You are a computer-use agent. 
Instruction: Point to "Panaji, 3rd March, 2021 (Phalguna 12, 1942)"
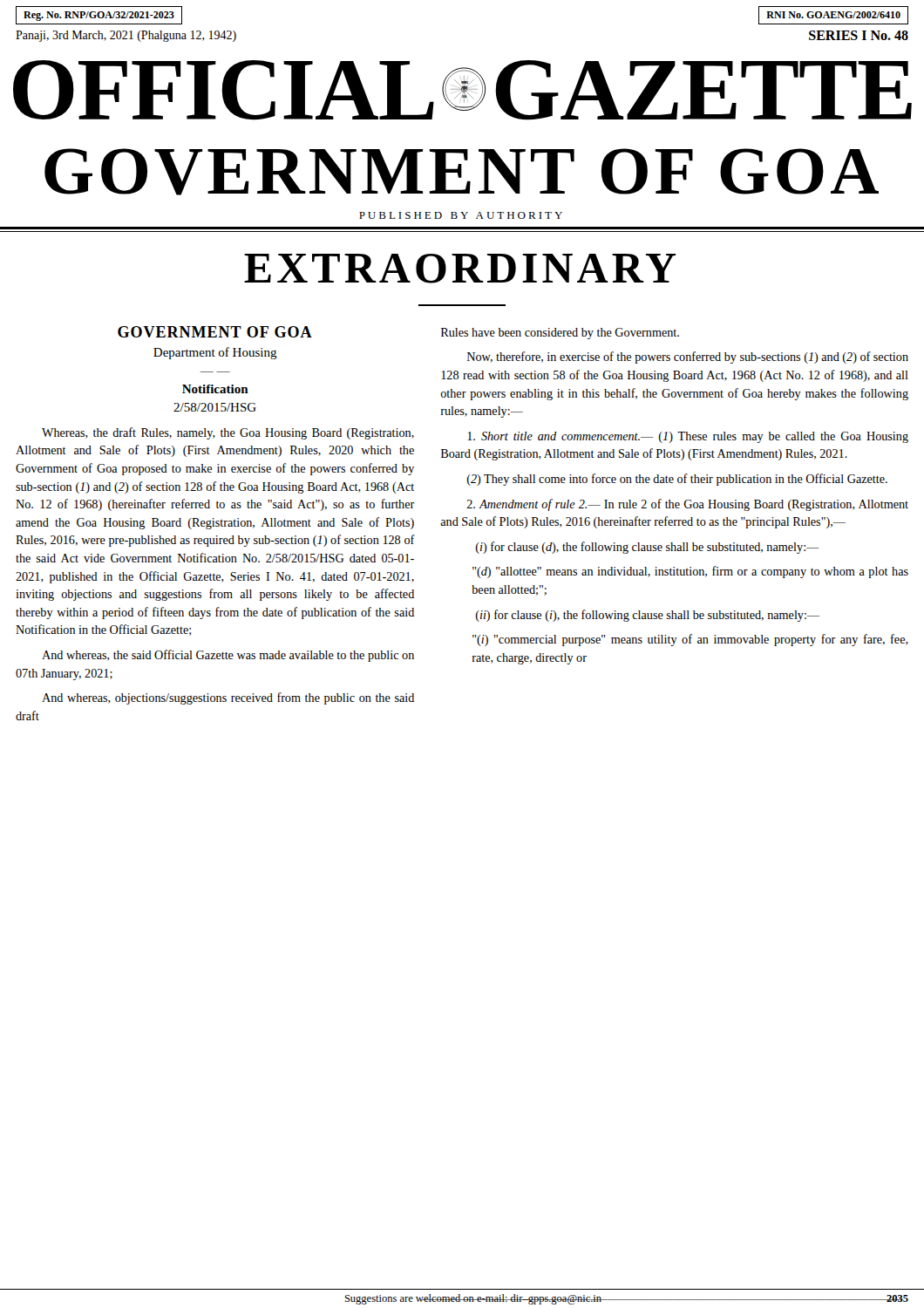pyautogui.click(x=126, y=35)
